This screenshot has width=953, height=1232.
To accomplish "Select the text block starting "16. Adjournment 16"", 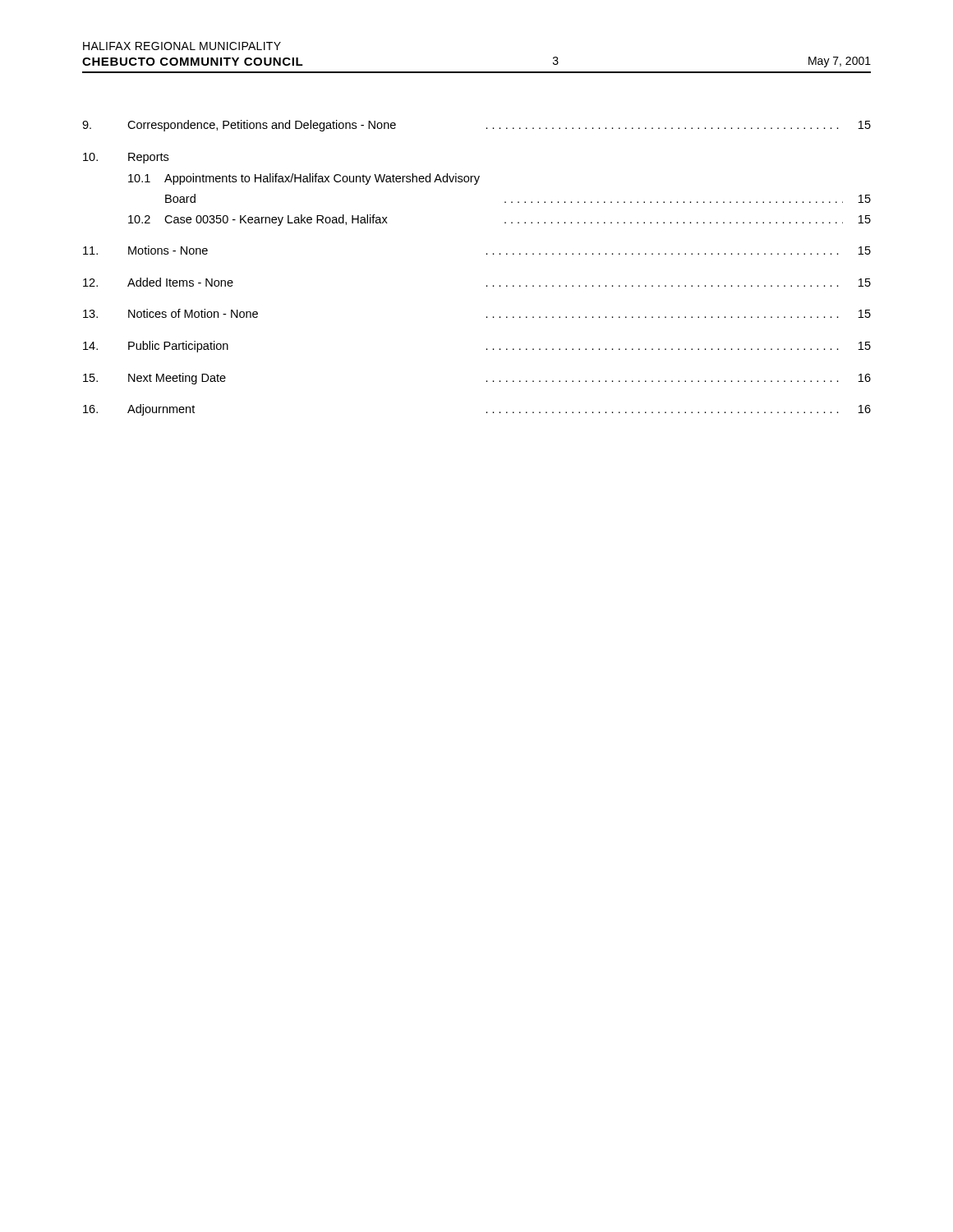I will 476,410.
